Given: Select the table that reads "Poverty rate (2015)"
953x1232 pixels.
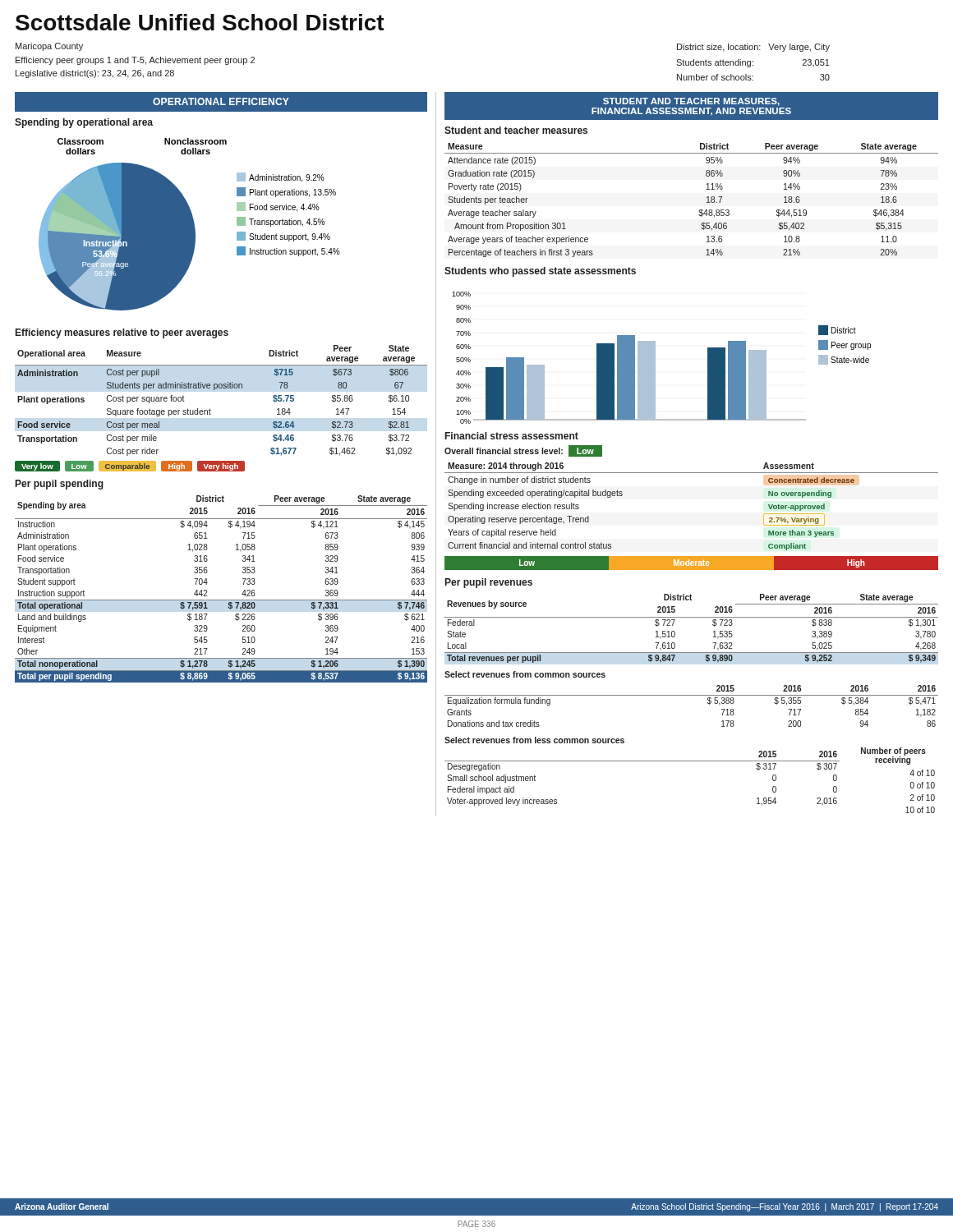Looking at the screenshot, I should pos(691,199).
